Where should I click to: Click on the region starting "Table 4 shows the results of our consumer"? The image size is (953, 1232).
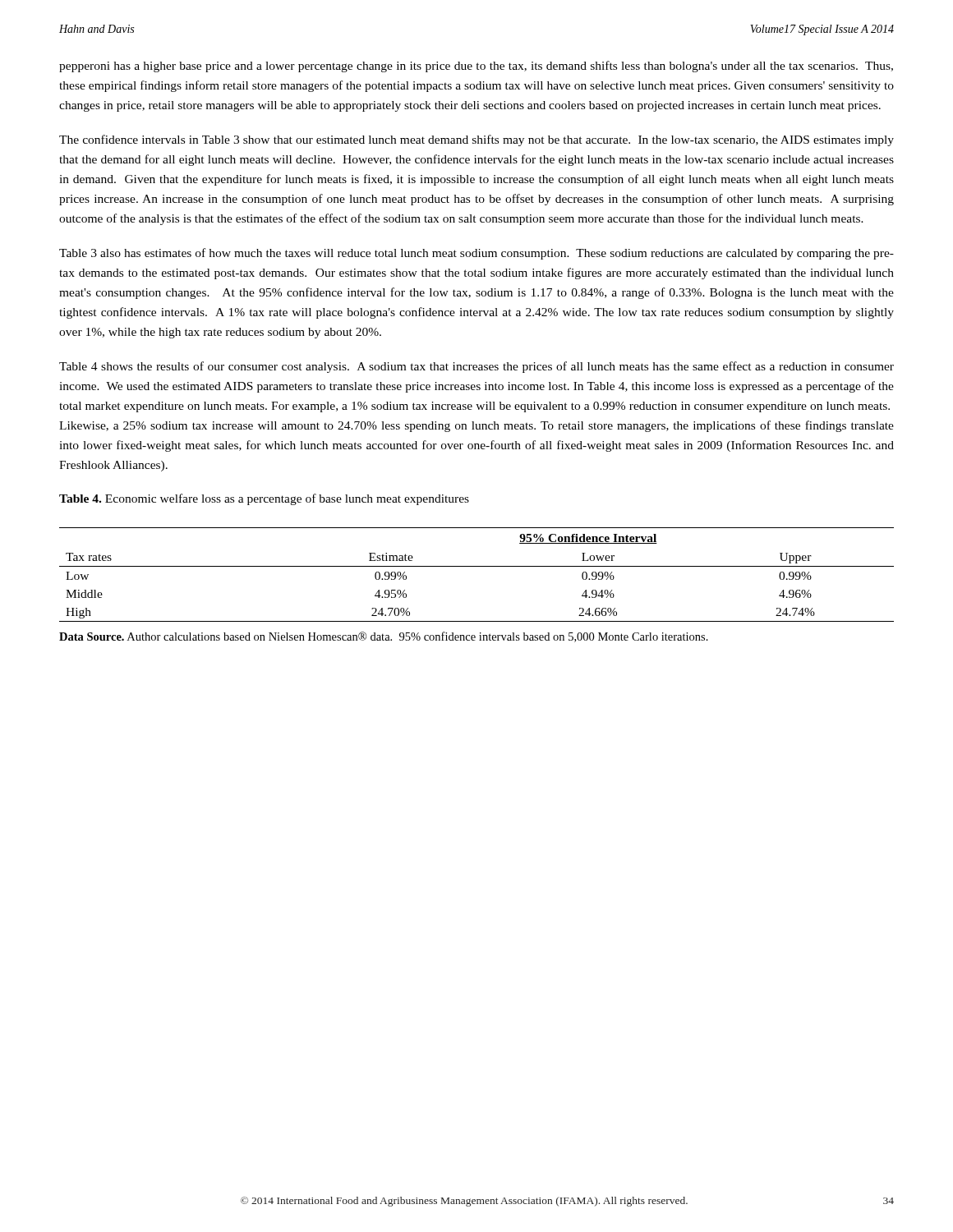coord(476,415)
